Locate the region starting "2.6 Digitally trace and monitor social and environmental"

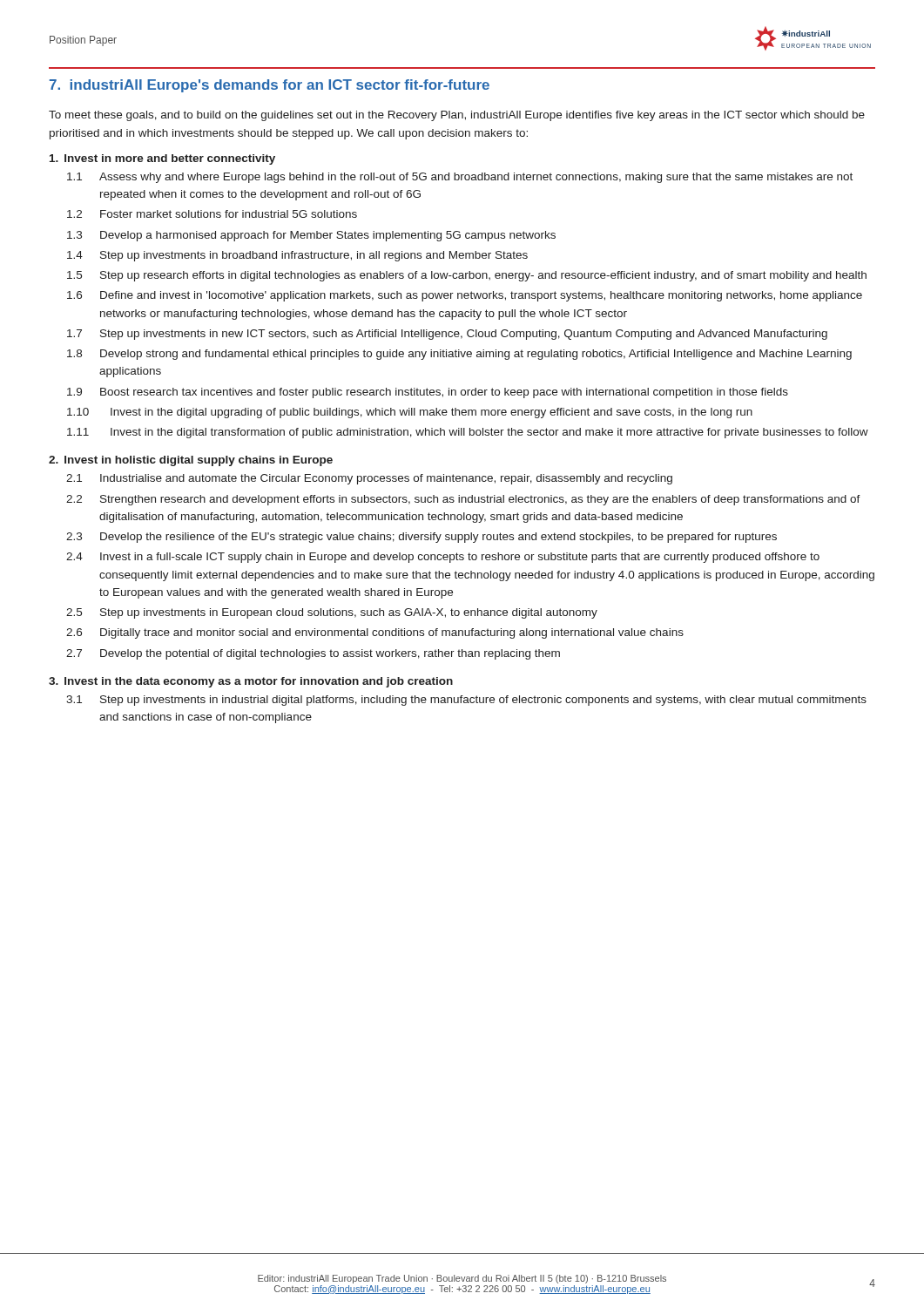point(471,633)
